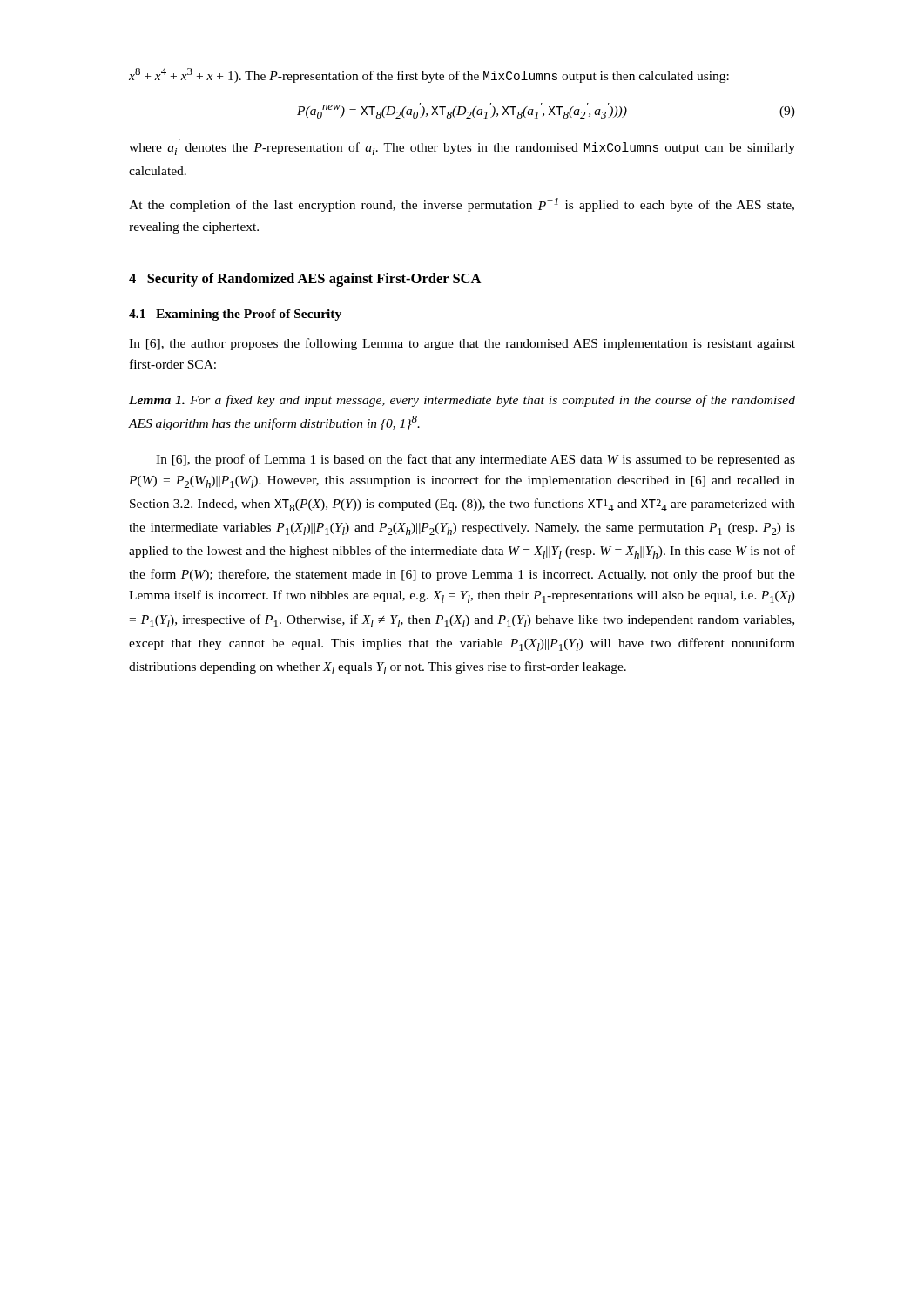Locate the element starting "Lemma 1. For a fixed key"
The image size is (924, 1307).
point(462,412)
